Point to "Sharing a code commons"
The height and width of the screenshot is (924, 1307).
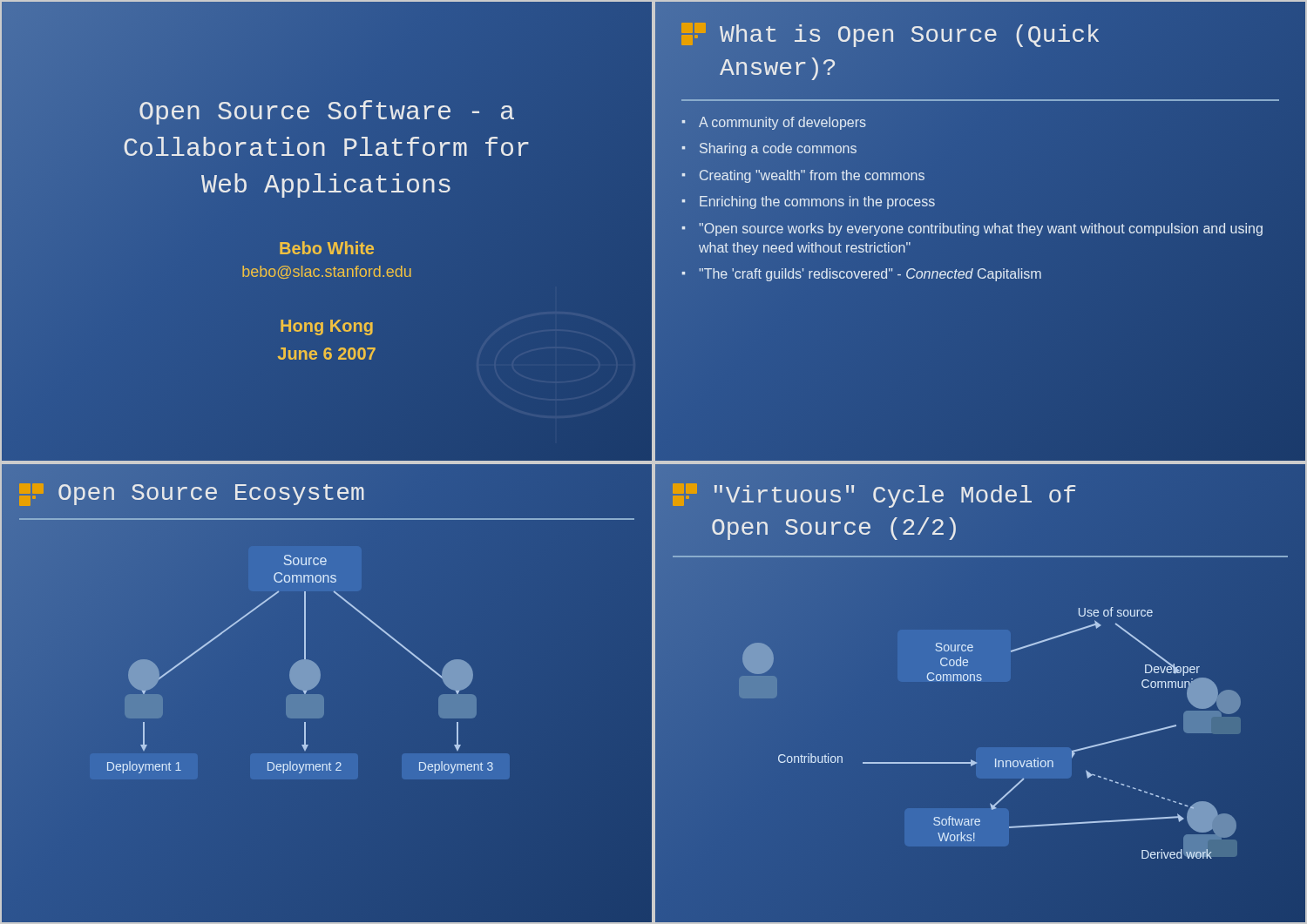tap(778, 149)
